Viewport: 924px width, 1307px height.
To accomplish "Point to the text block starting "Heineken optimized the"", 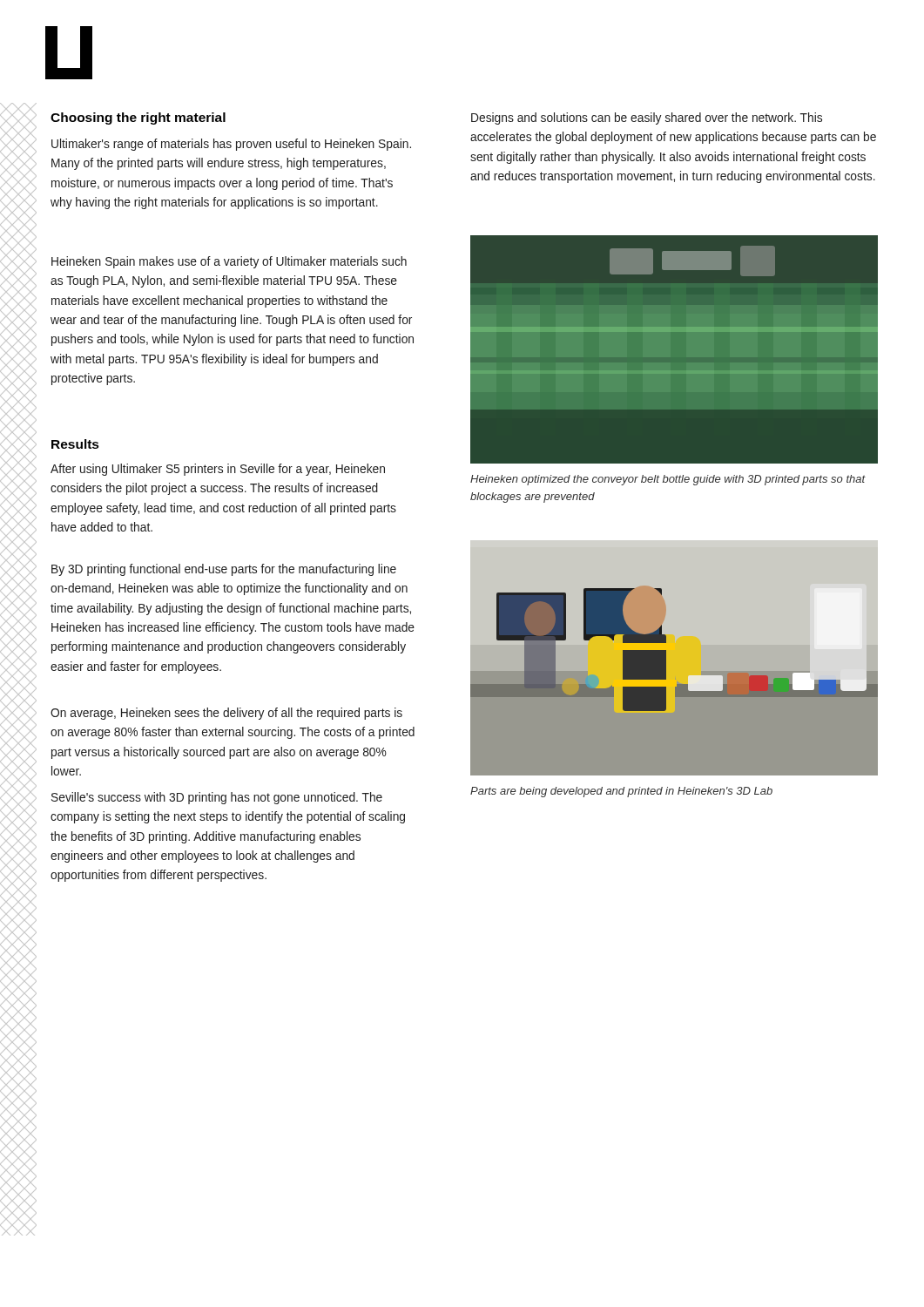I will click(x=668, y=487).
